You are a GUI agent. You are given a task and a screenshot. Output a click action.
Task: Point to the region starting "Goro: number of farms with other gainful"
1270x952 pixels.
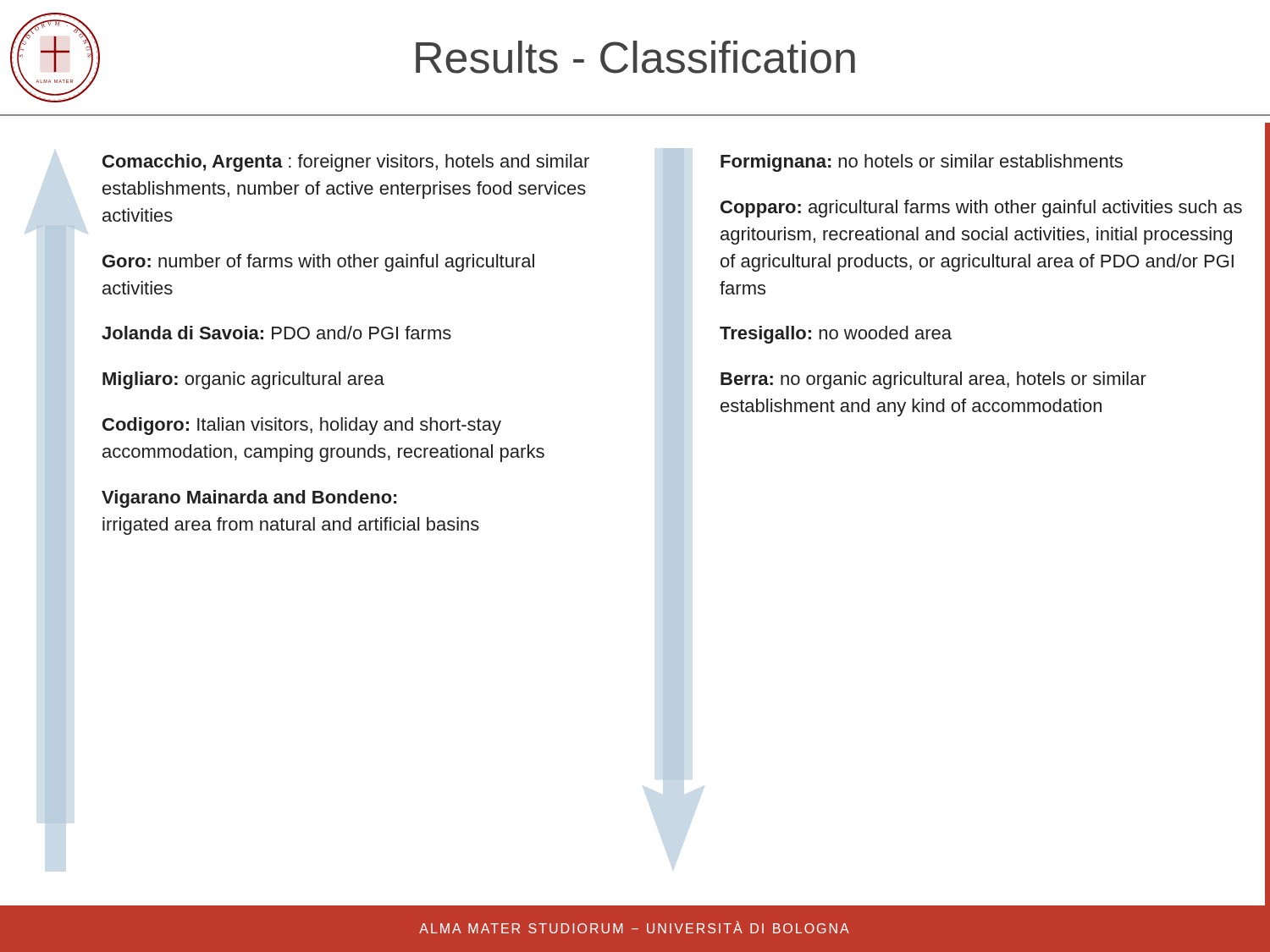pyautogui.click(x=319, y=274)
